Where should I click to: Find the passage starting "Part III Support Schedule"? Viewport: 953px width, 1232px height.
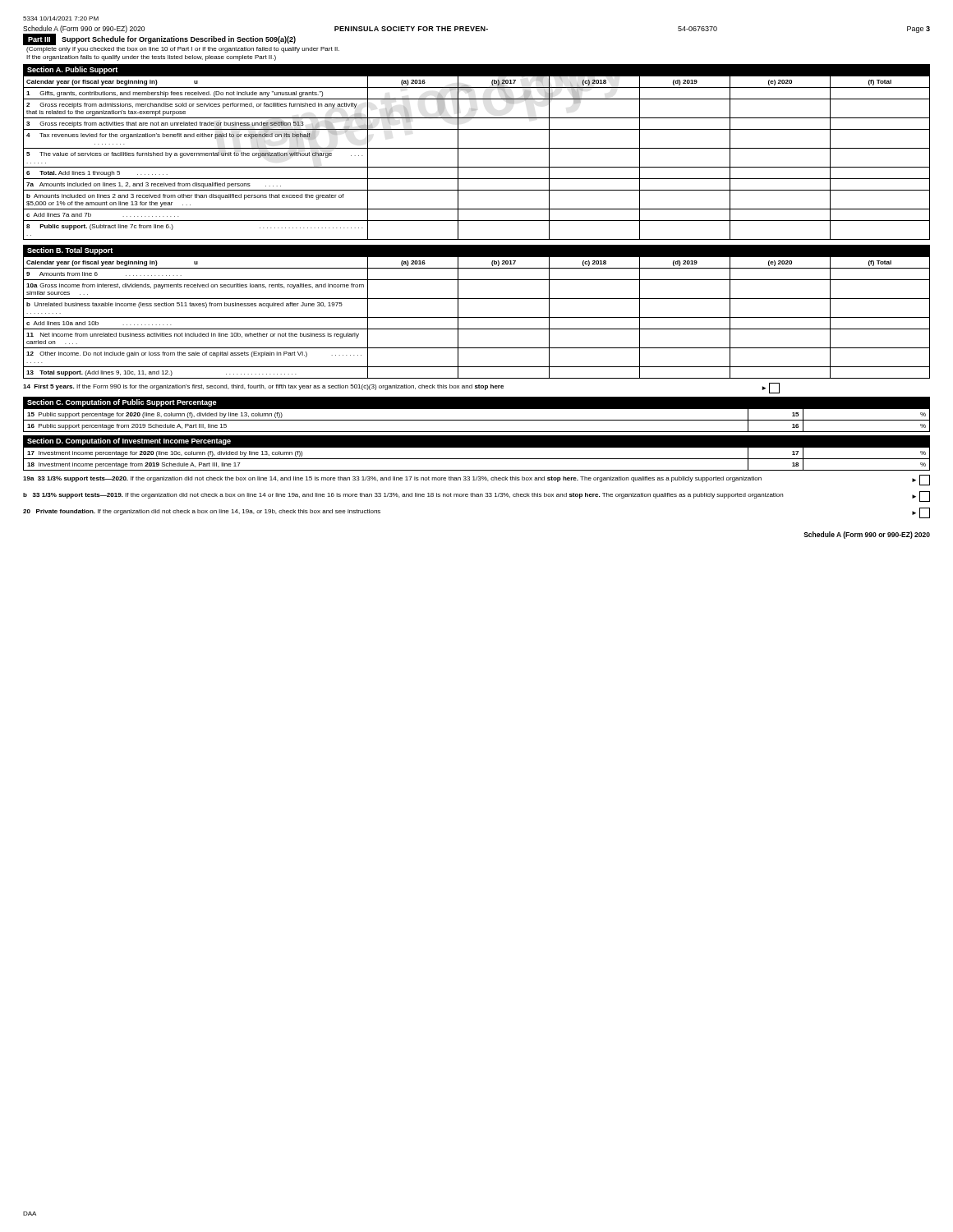[x=159, y=39]
